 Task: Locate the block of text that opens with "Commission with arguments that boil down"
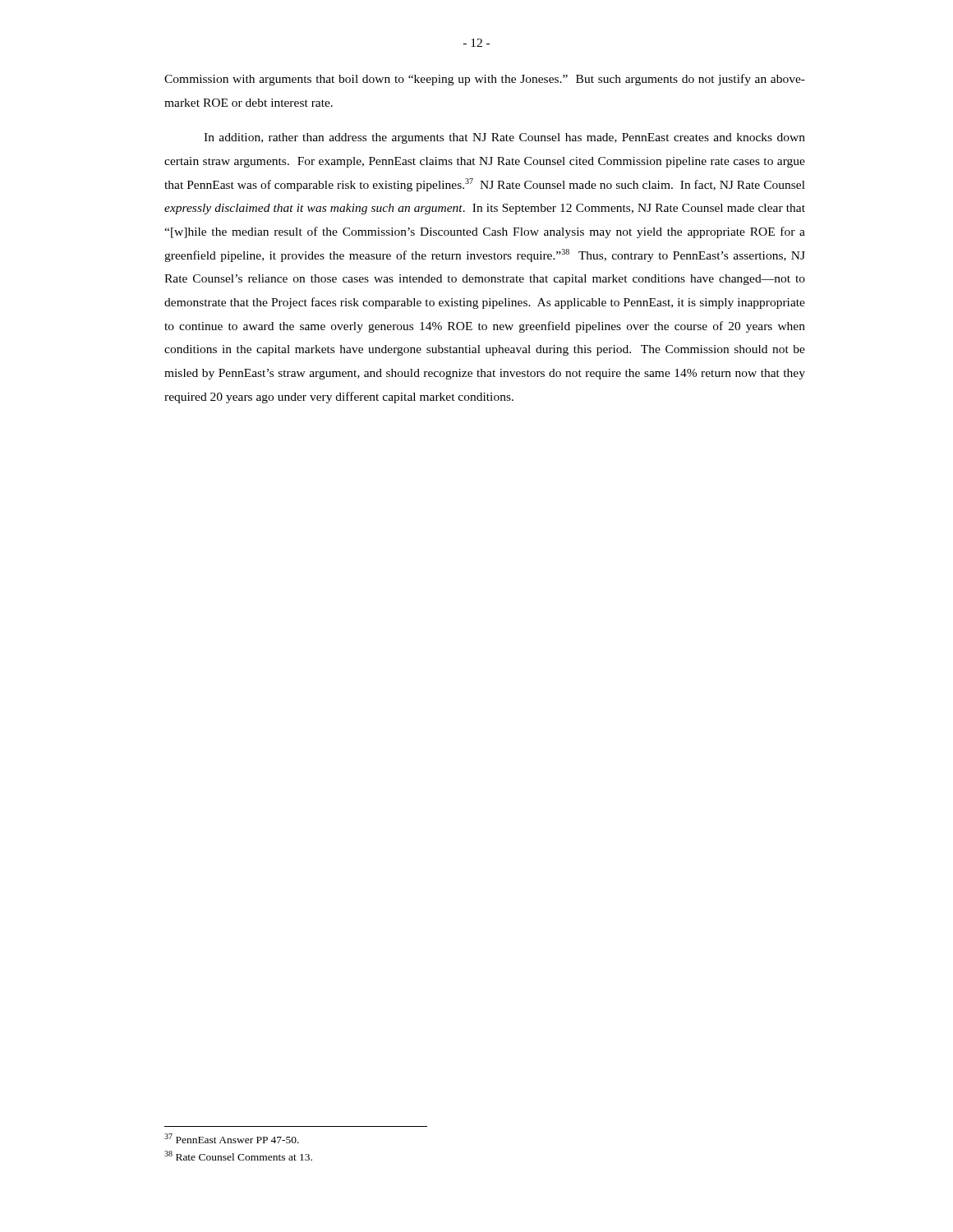pyautogui.click(x=485, y=90)
